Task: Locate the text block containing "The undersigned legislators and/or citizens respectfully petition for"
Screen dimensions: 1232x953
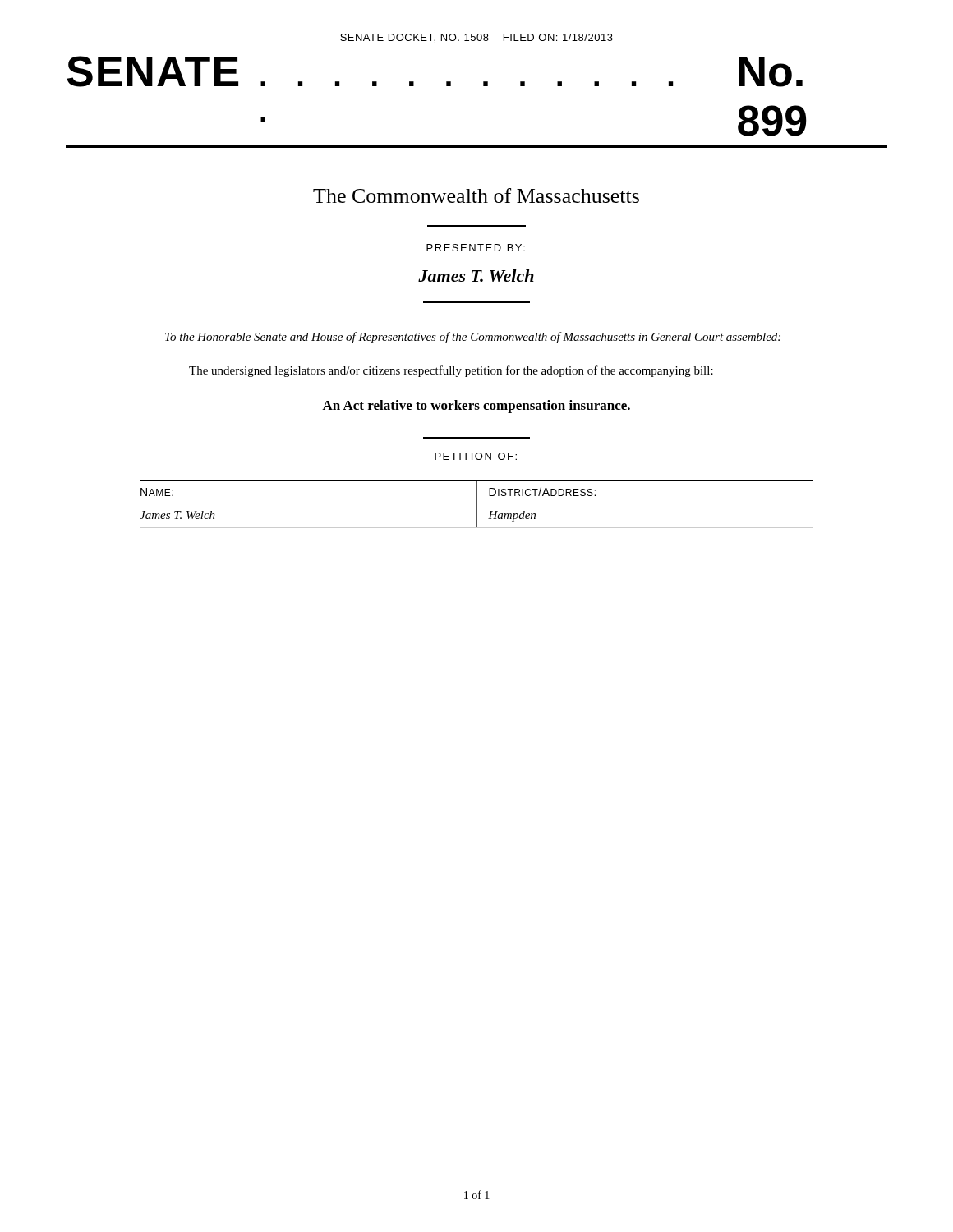Action: click(451, 370)
